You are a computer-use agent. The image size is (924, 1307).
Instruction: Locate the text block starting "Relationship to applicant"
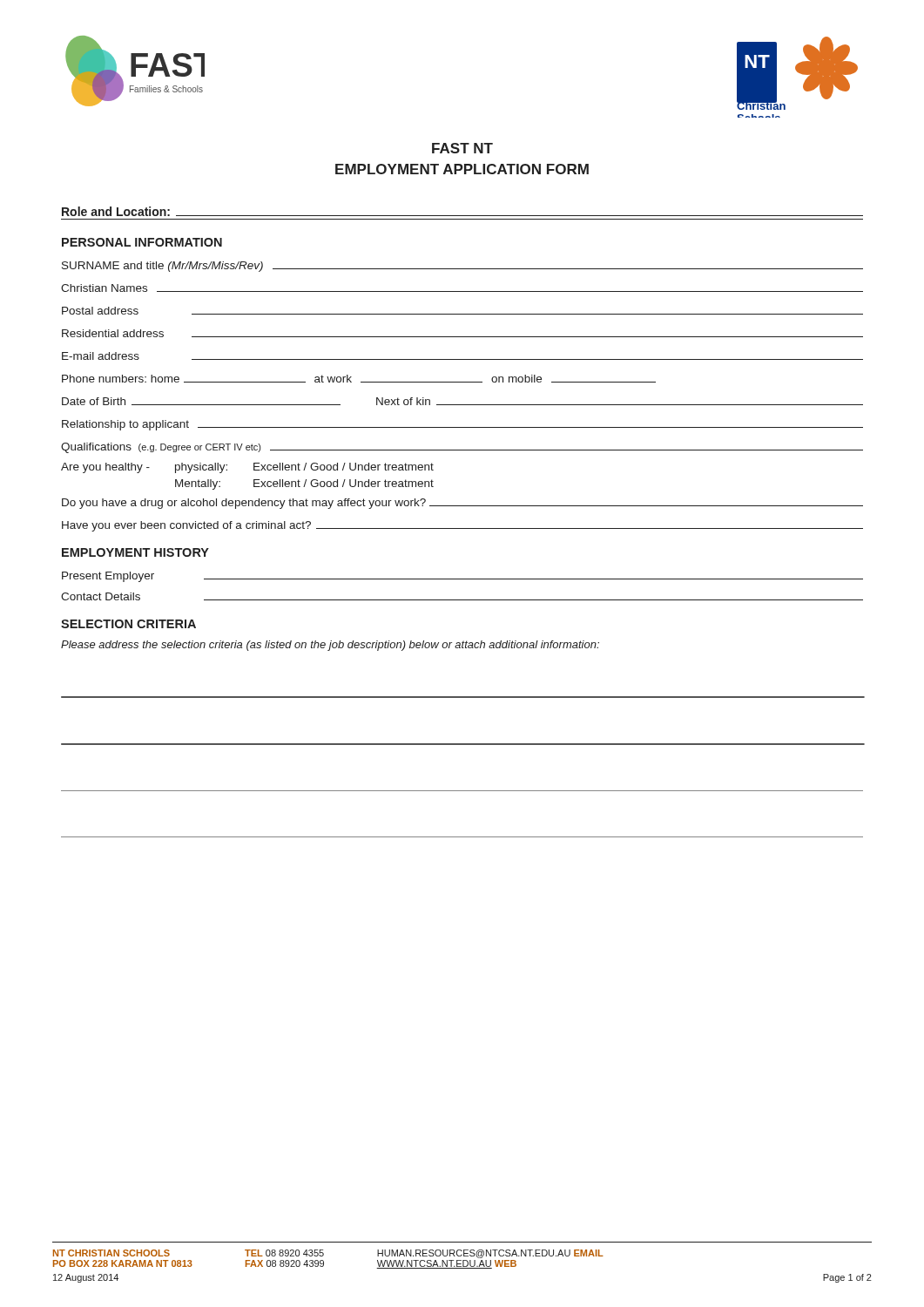coord(462,423)
